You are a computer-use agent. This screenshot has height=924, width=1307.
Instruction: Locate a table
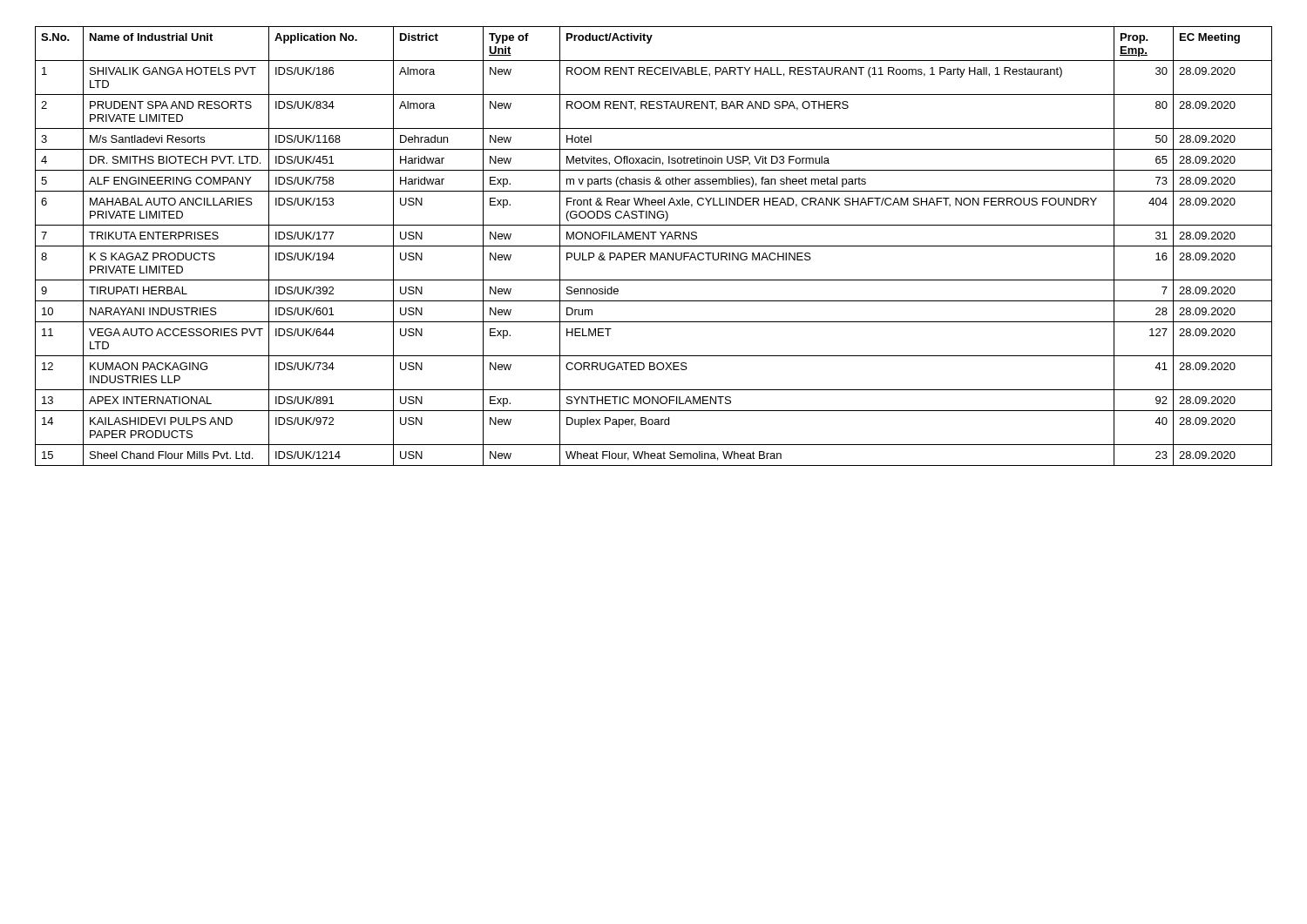click(654, 246)
